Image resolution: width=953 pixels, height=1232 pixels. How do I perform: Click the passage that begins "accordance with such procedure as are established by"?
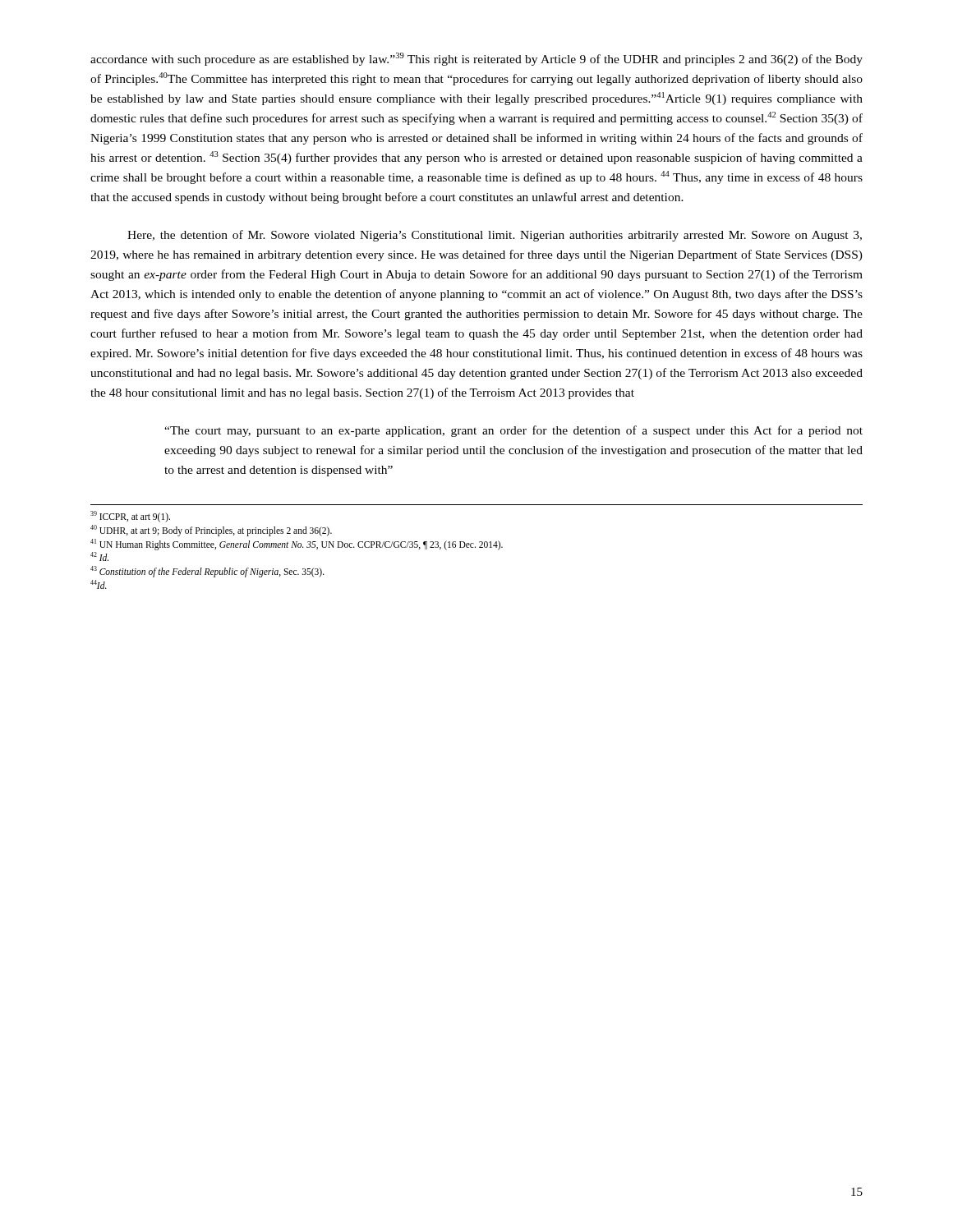pyautogui.click(x=476, y=128)
